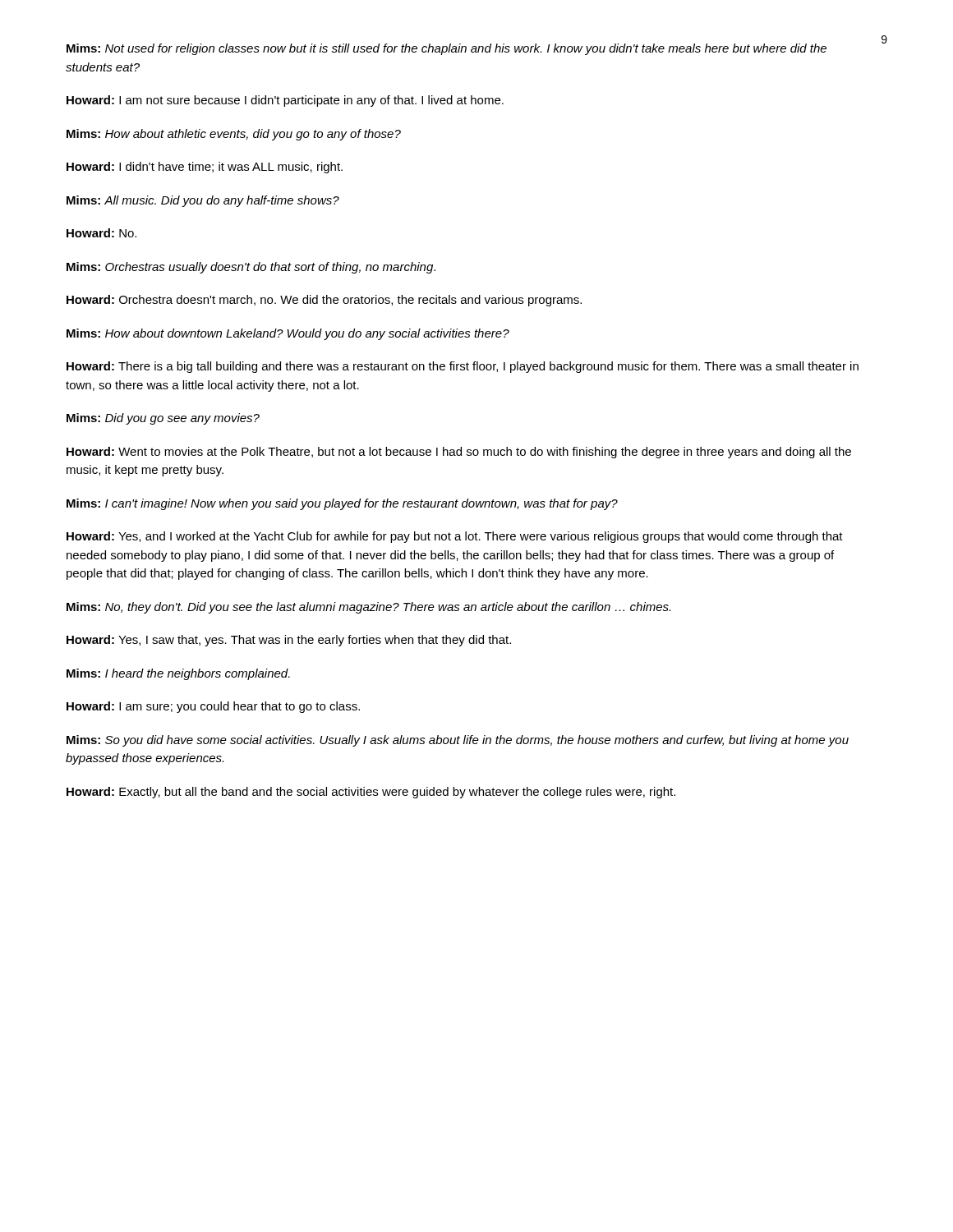The image size is (953, 1232).
Task: Find the text block with the text "Mims: I can't imagine! Now when"
Action: pyautogui.click(x=342, y=503)
